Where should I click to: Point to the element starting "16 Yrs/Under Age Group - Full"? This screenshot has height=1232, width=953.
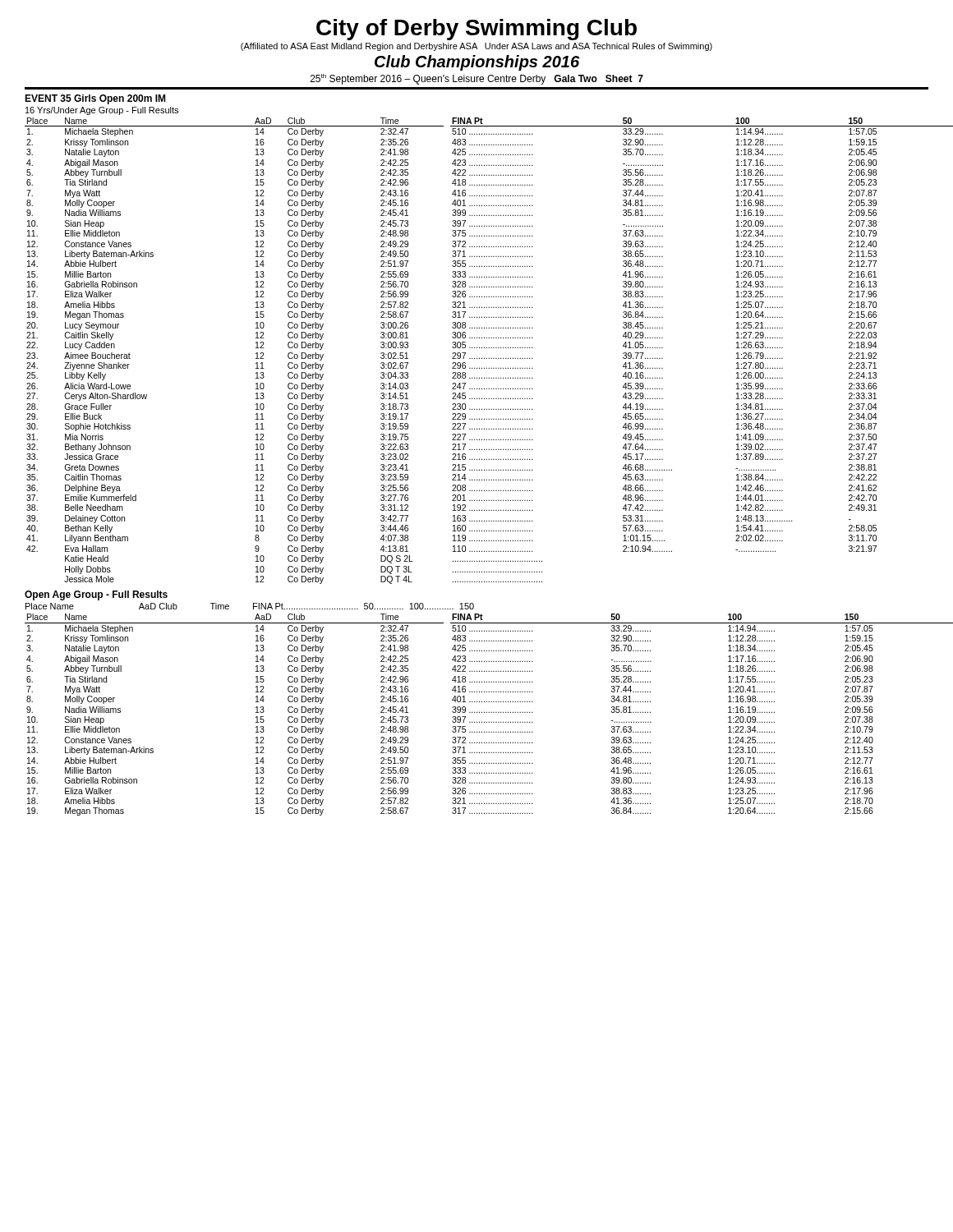(x=102, y=110)
